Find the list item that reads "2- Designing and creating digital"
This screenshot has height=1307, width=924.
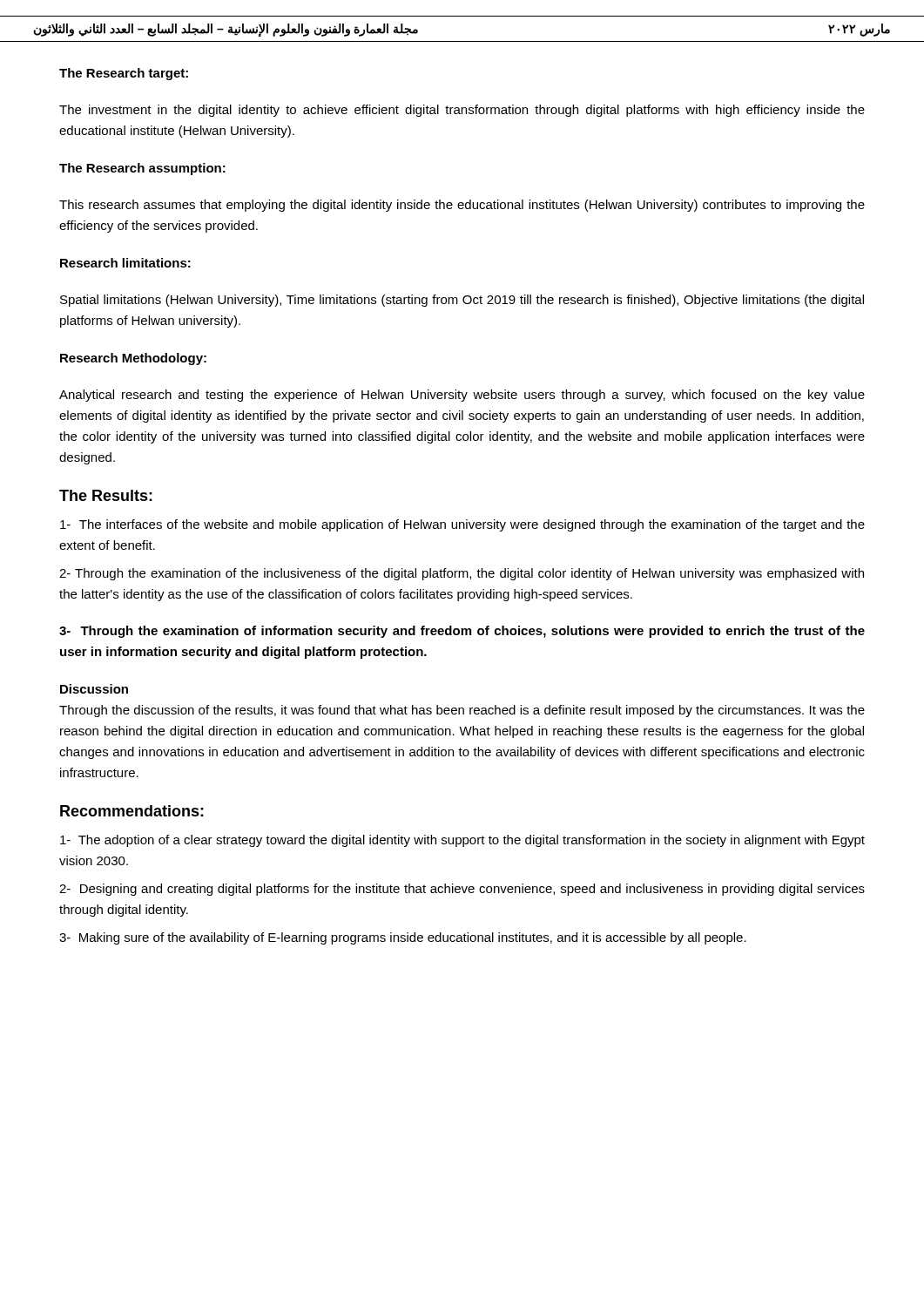[462, 899]
